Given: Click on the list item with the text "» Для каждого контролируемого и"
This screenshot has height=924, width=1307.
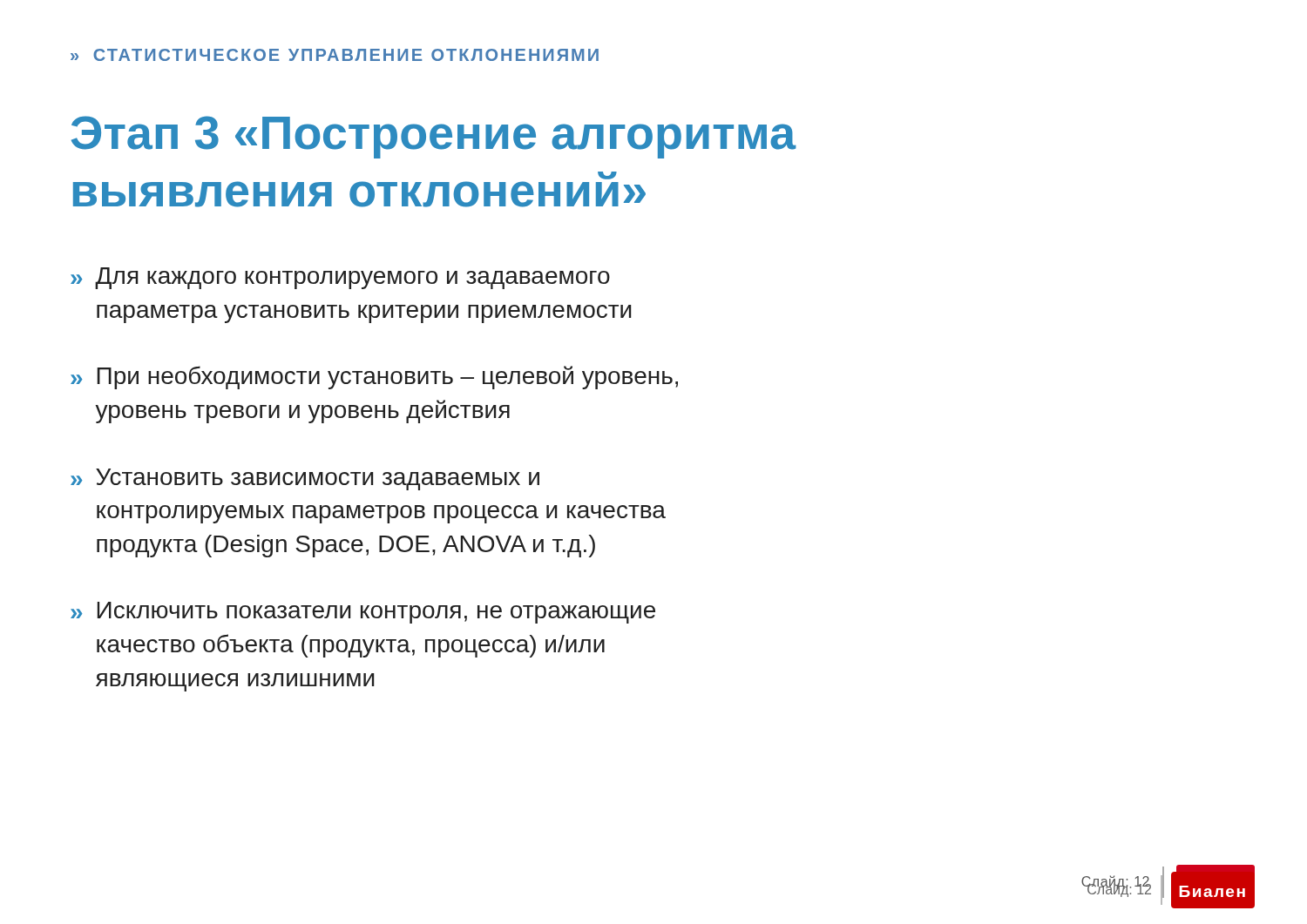Looking at the screenshot, I should [351, 293].
